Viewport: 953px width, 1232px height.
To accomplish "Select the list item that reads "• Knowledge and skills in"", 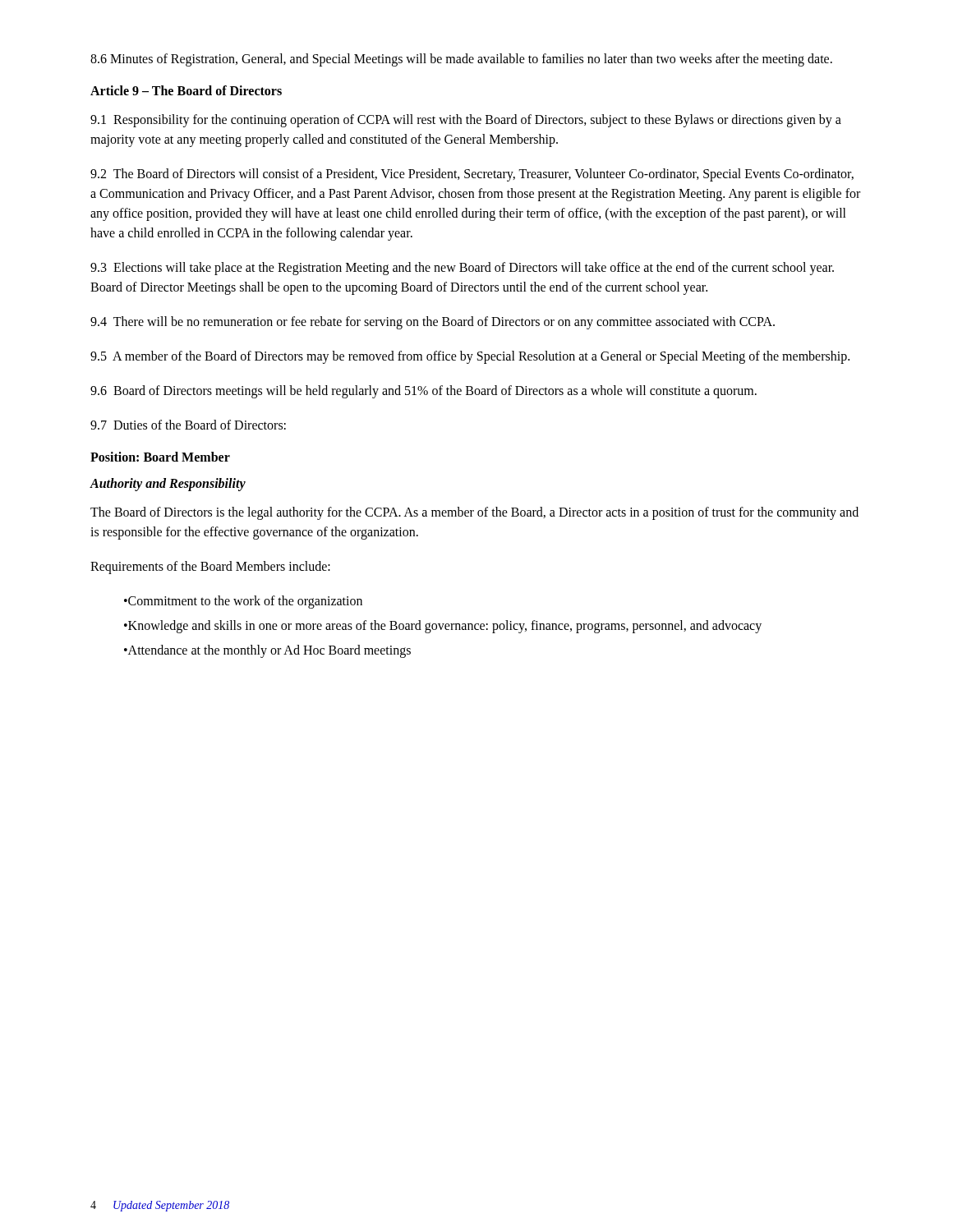I will (476, 626).
